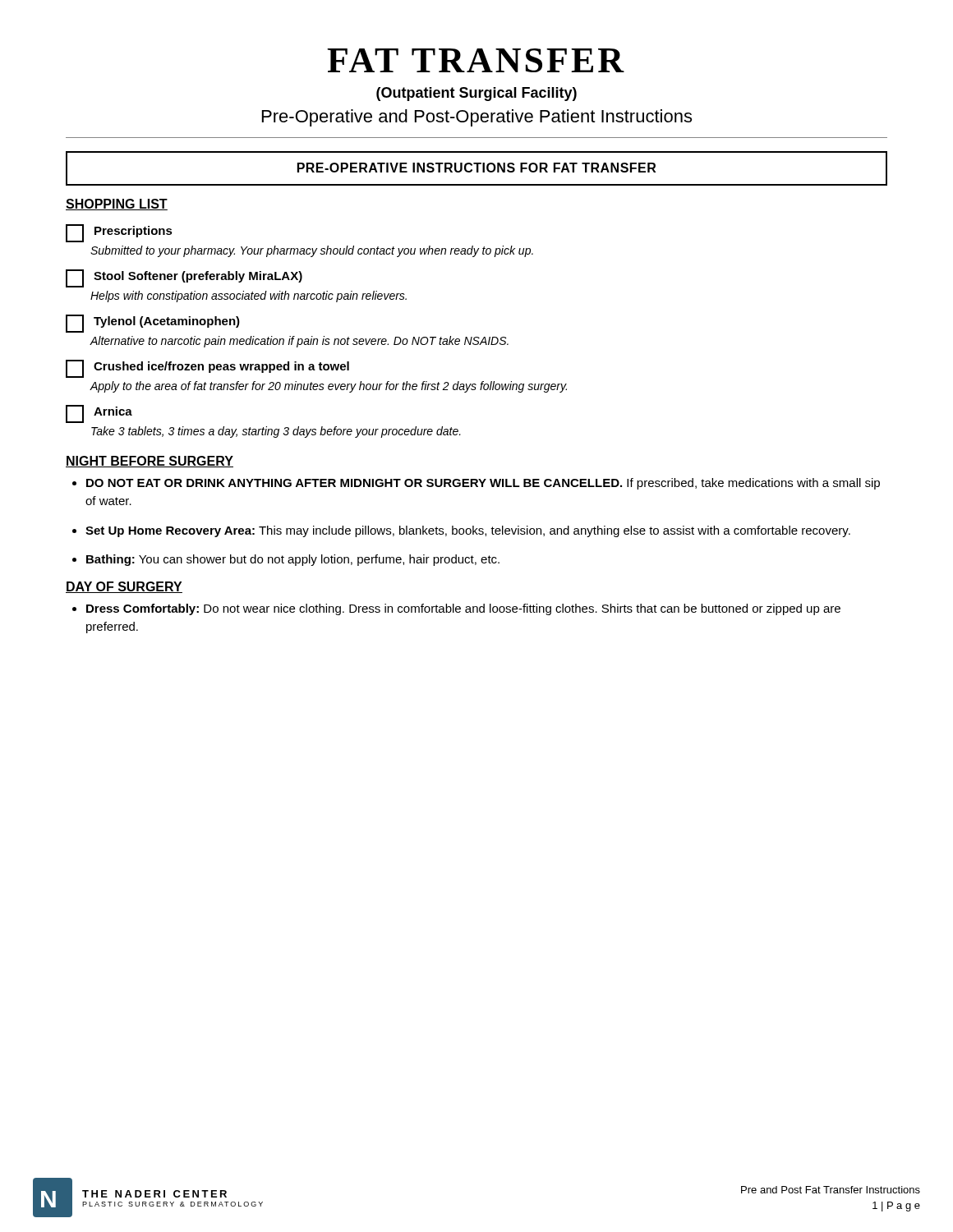Screen dimensions: 1232x953
Task: Point to the element starting "Dress Comfortably: Do not wear nice clothing. Dress"
Action: coord(463,617)
